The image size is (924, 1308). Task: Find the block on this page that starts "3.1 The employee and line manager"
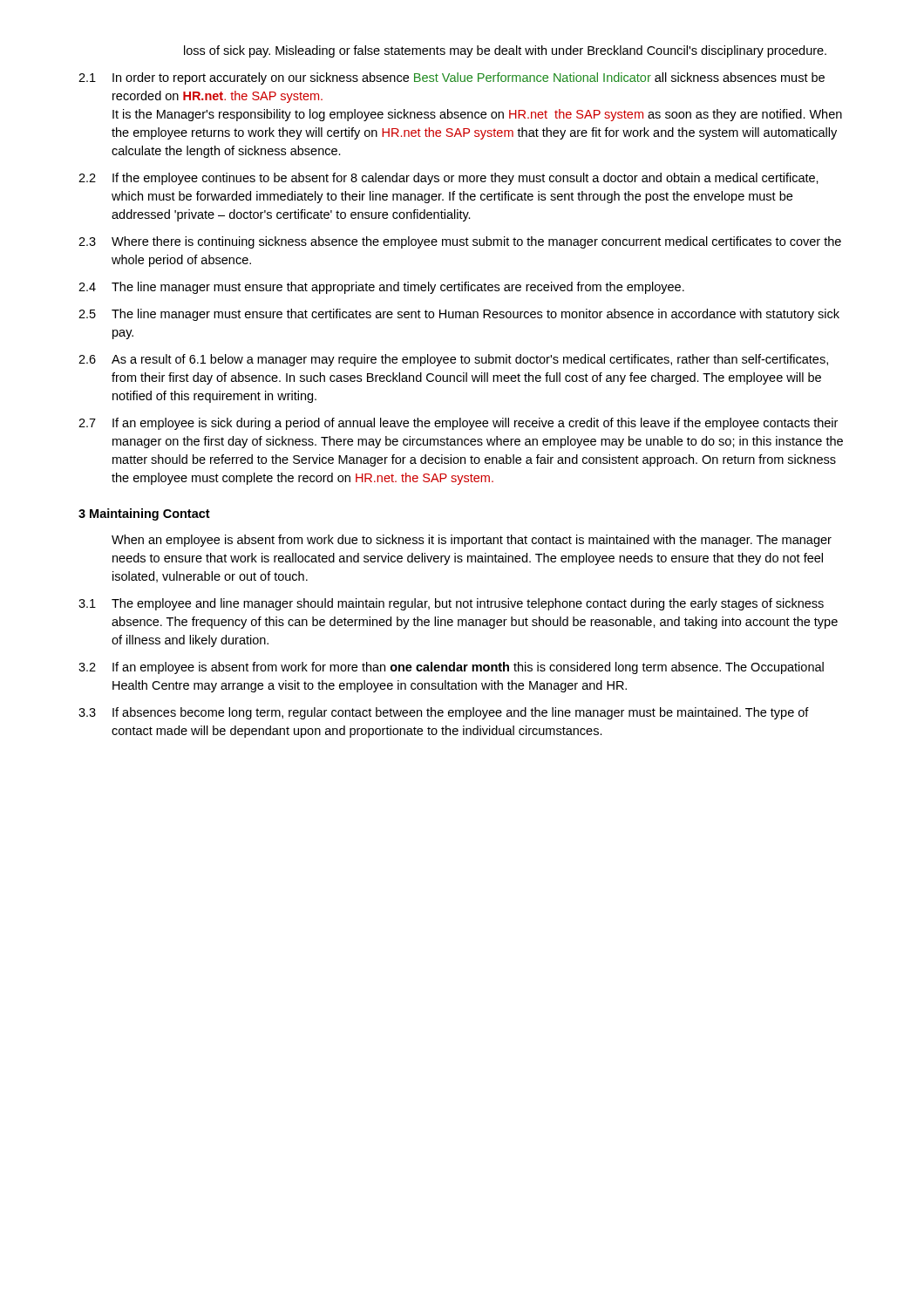coord(462,622)
